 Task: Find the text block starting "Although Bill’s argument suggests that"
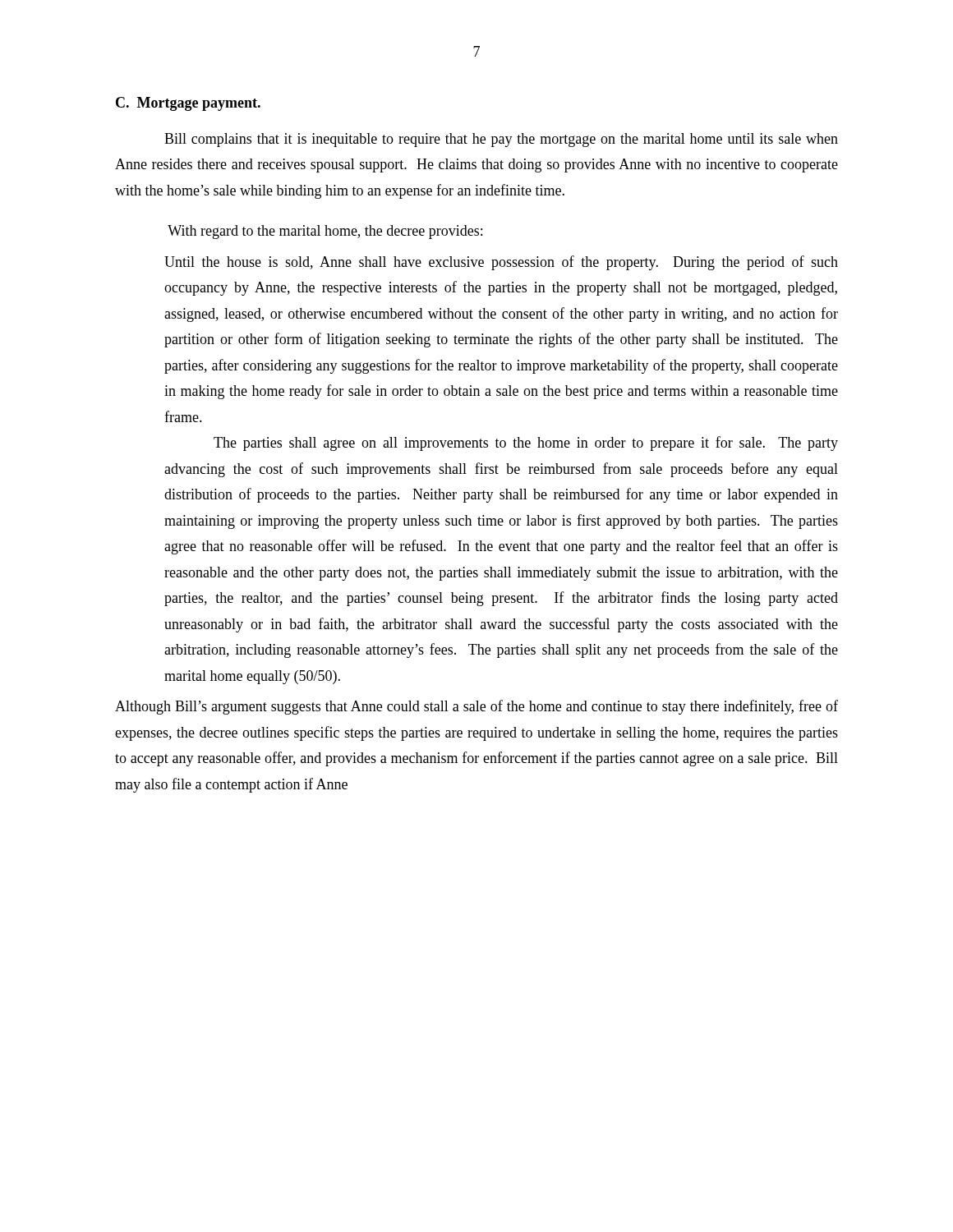[x=476, y=746]
